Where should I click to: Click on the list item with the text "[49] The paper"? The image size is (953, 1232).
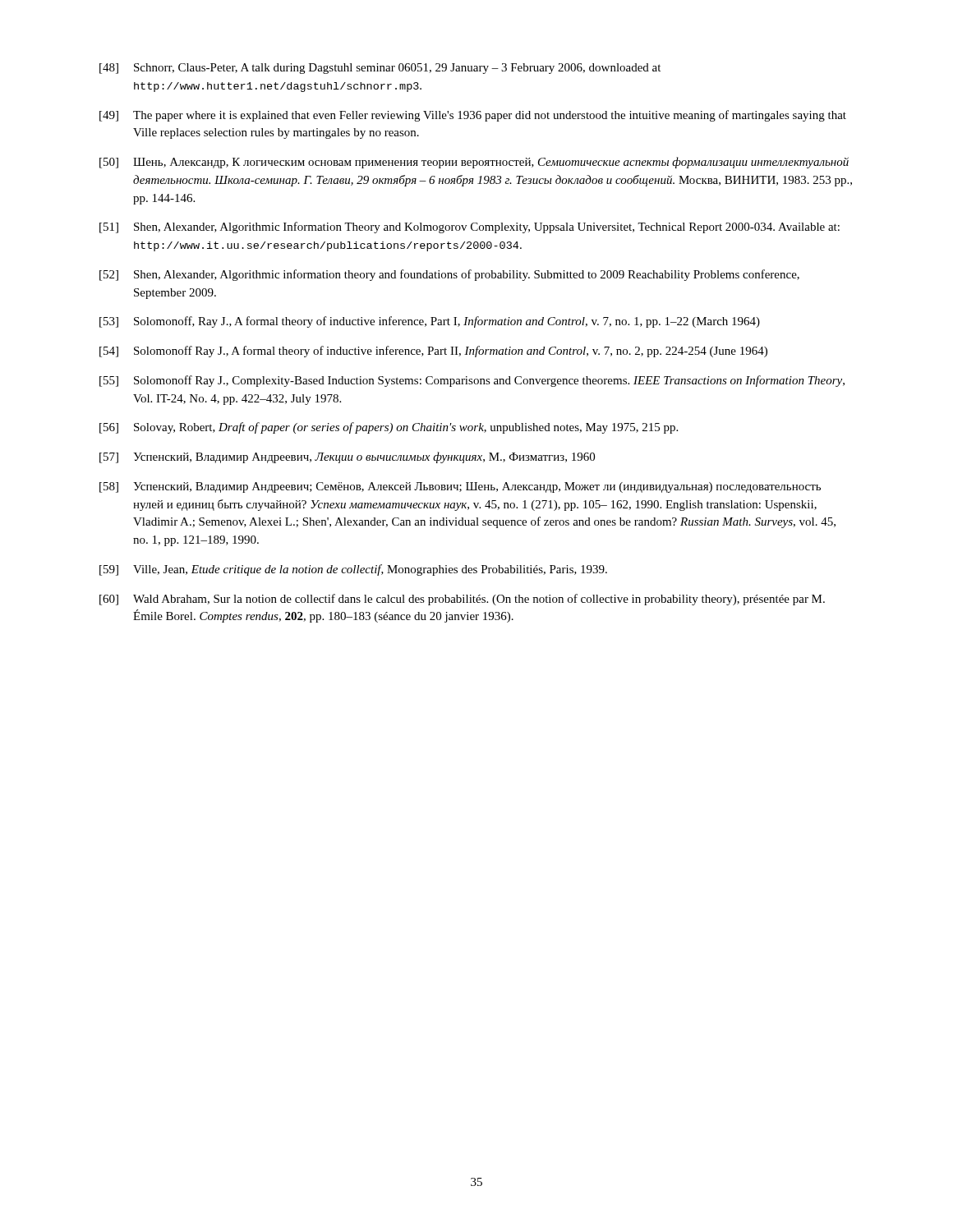click(476, 124)
